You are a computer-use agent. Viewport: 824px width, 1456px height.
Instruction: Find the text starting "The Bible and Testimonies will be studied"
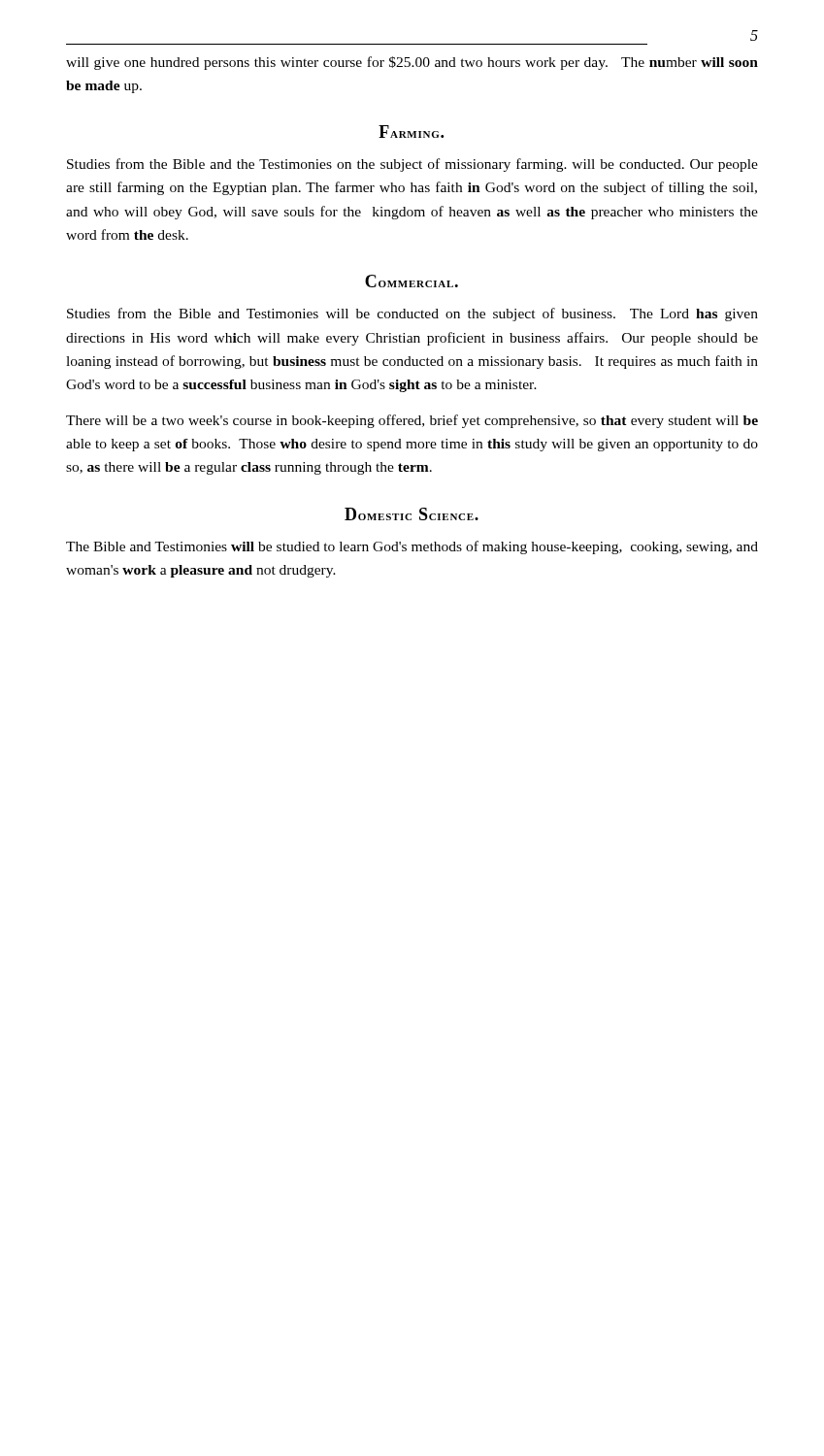412,557
